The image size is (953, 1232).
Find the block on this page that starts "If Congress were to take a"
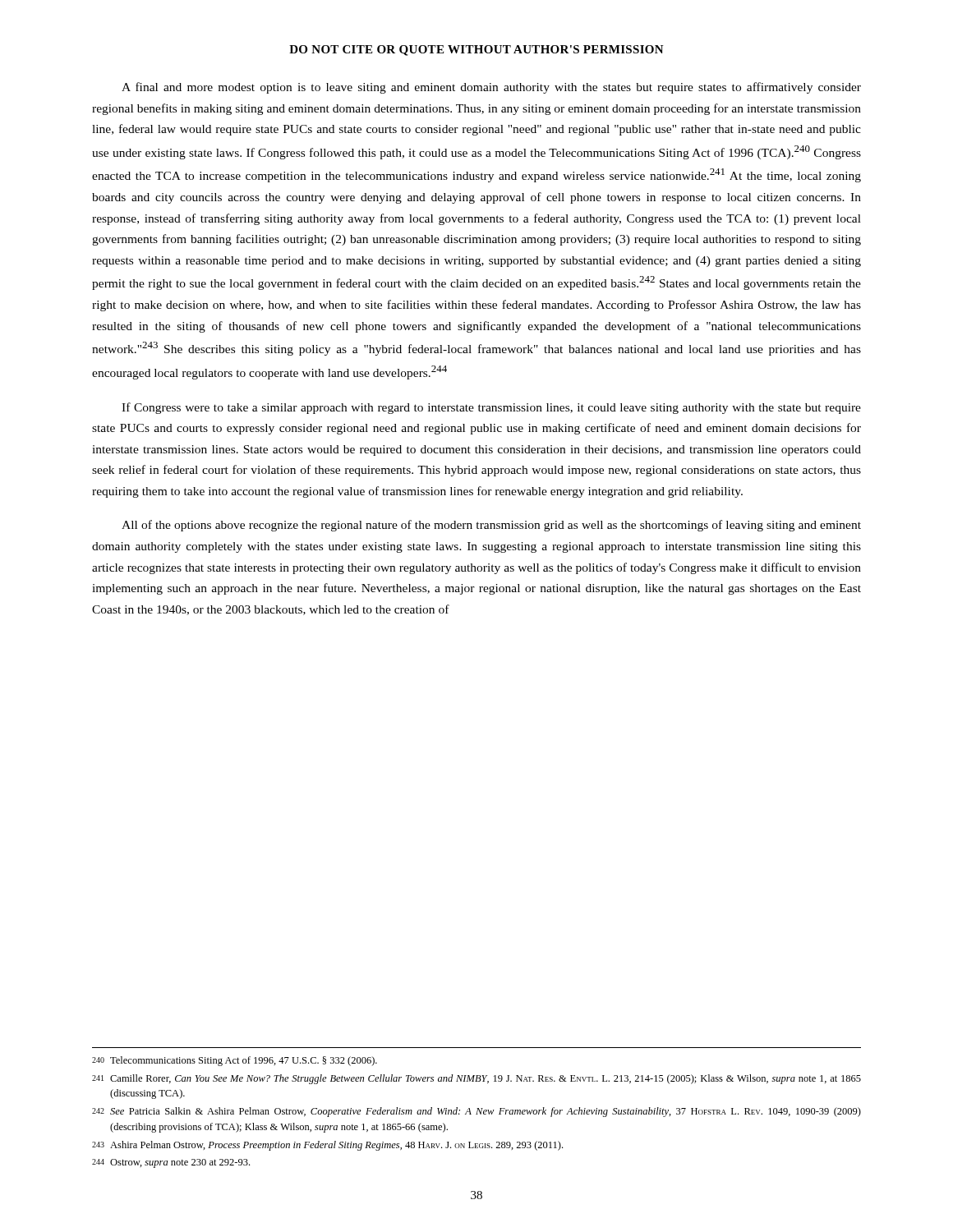tap(476, 449)
